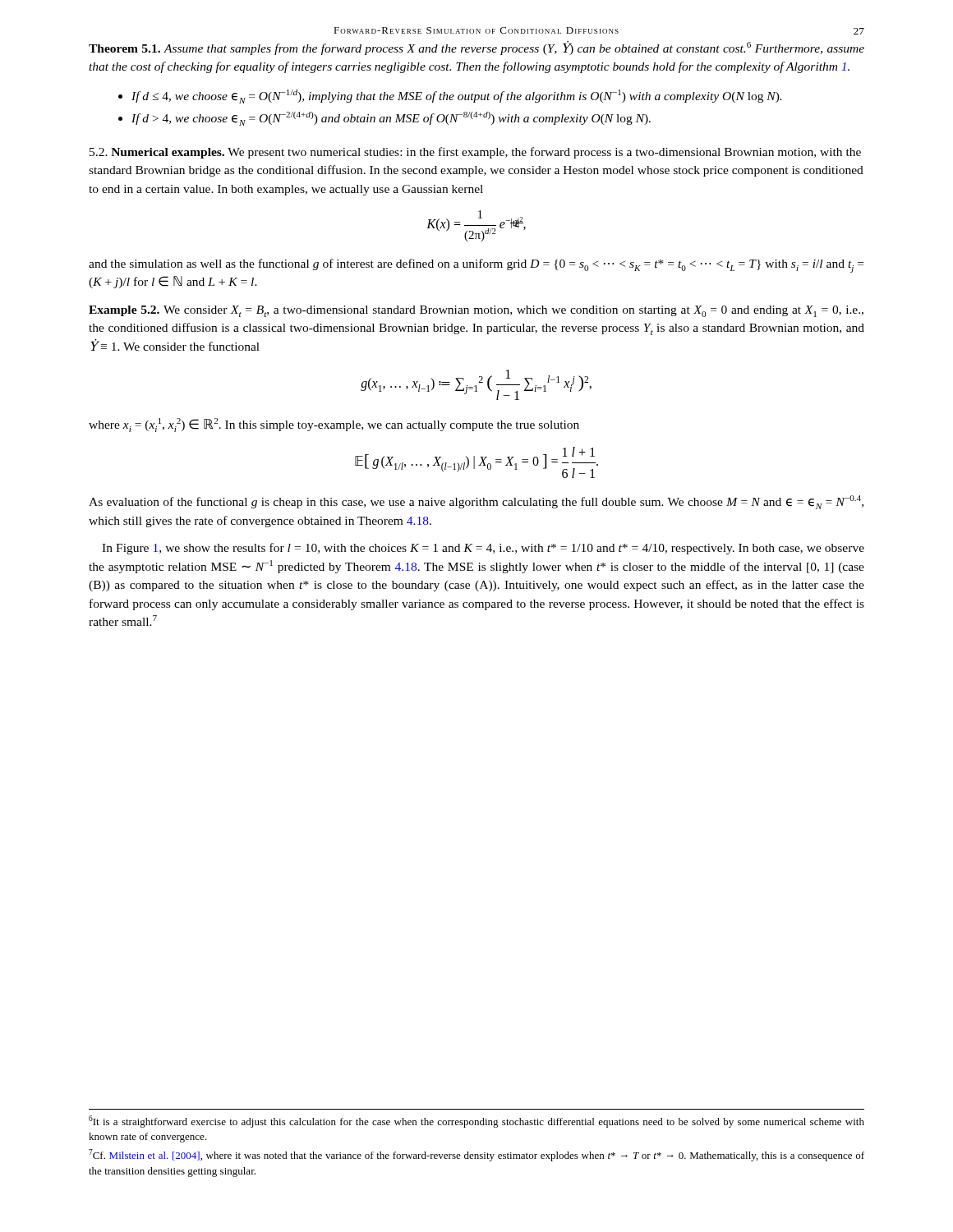Click on the region starting "K(x) = 1 (2π)d/2 e−|u|22,"
The width and height of the screenshot is (953, 1232).
476,225
